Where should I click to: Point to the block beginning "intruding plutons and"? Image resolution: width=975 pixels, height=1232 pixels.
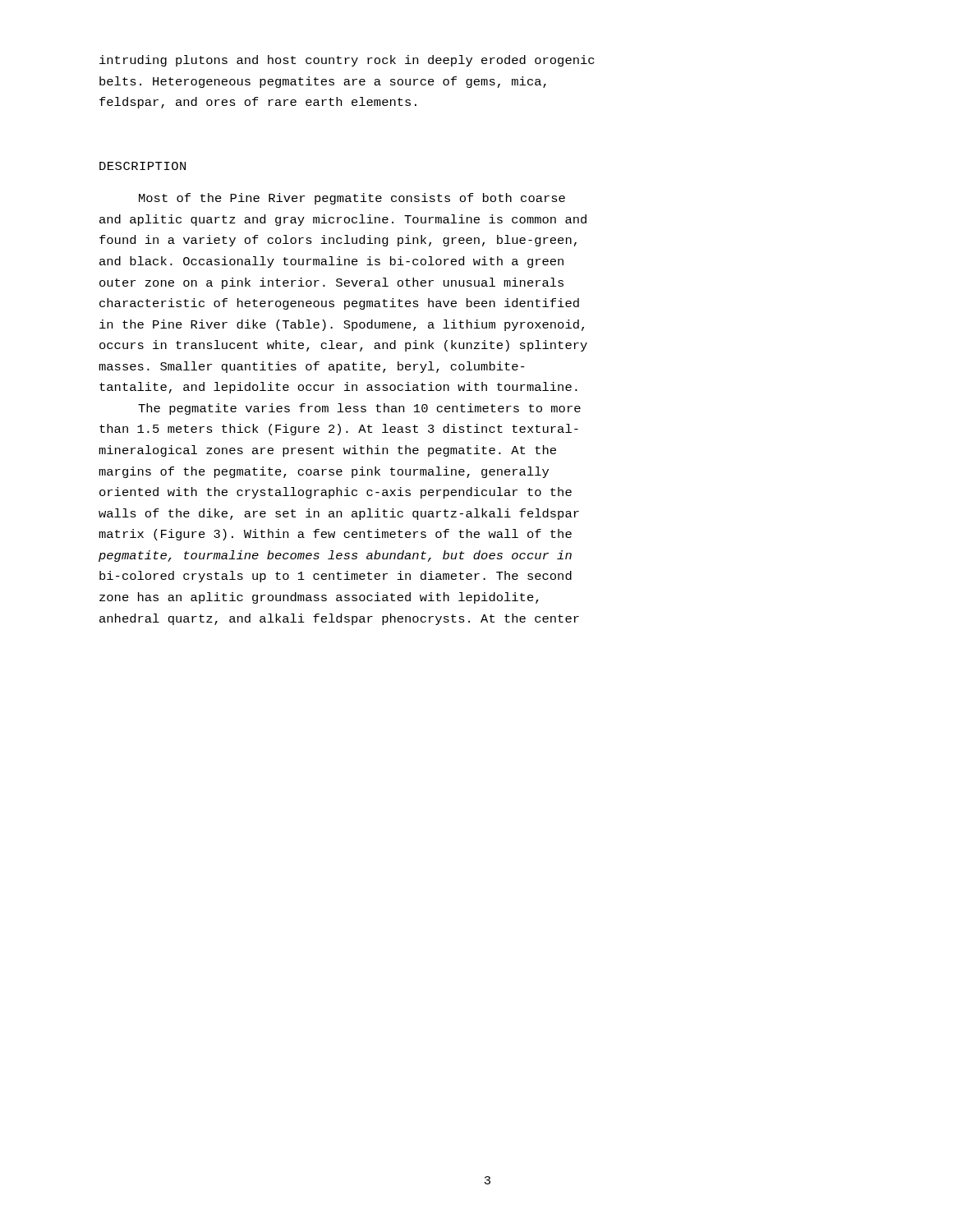[x=347, y=82]
